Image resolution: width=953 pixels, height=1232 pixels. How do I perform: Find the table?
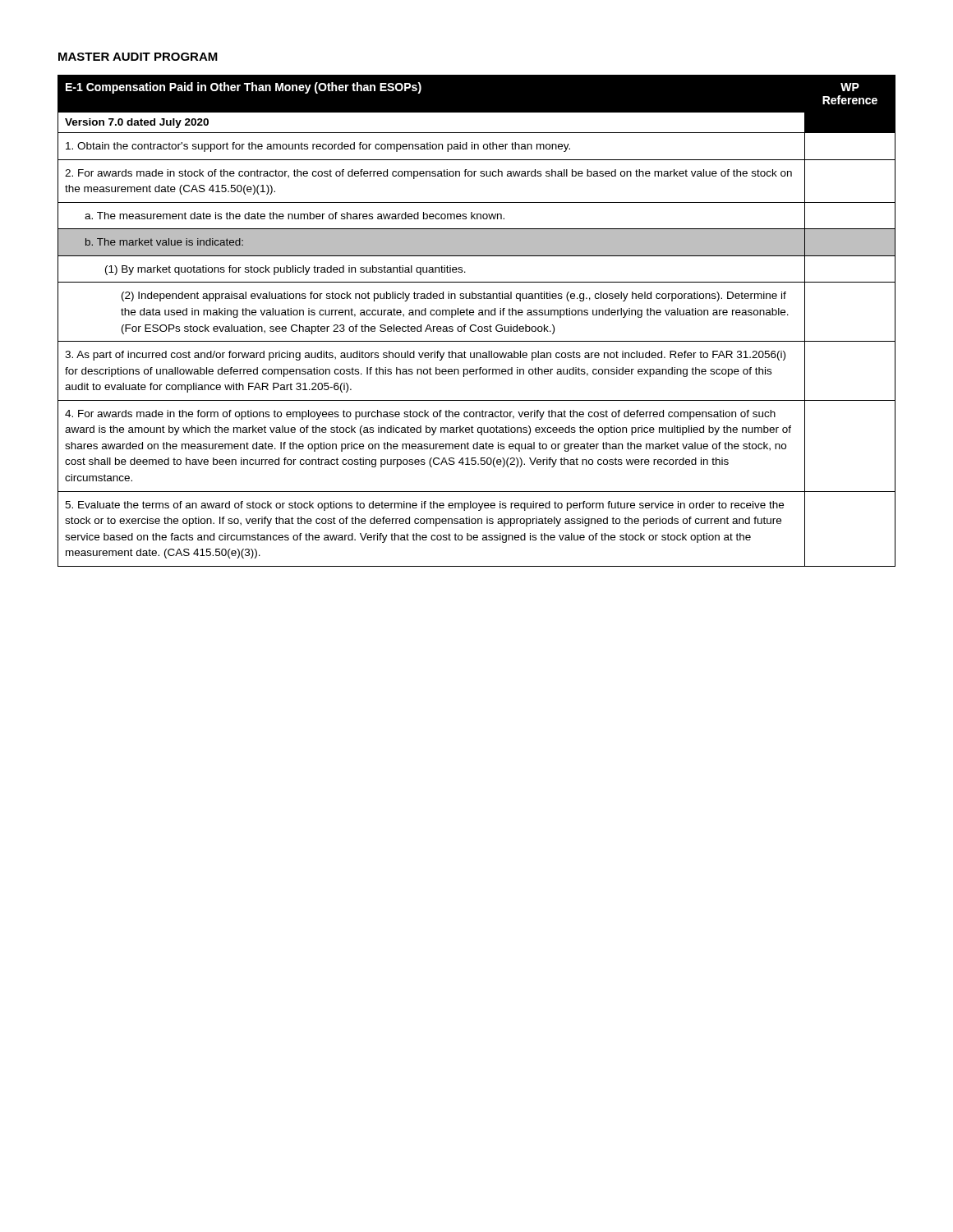[x=476, y=321]
